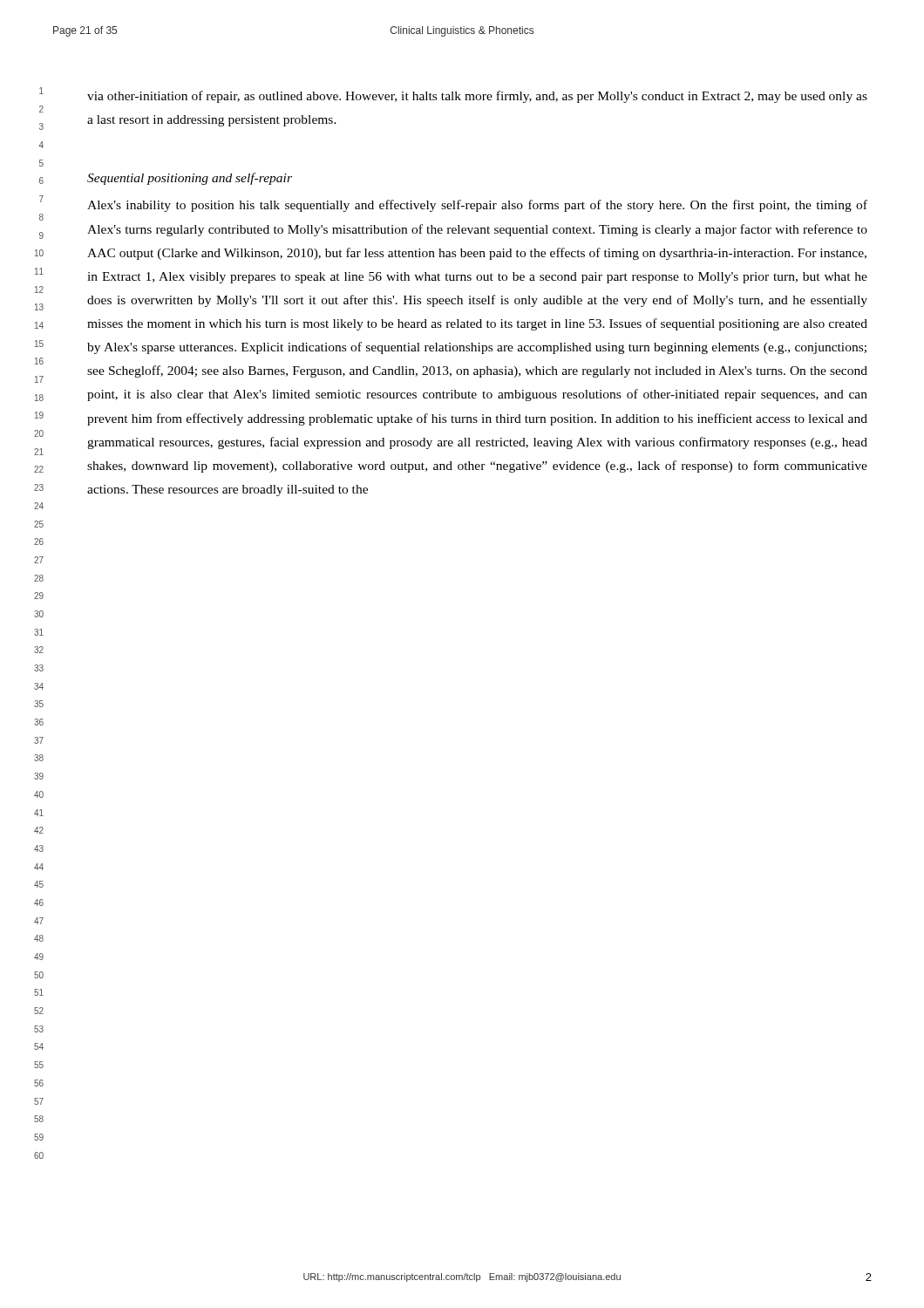Select the block starting "via other-initiation of repair, as outlined"
924x1308 pixels.
[x=477, y=107]
